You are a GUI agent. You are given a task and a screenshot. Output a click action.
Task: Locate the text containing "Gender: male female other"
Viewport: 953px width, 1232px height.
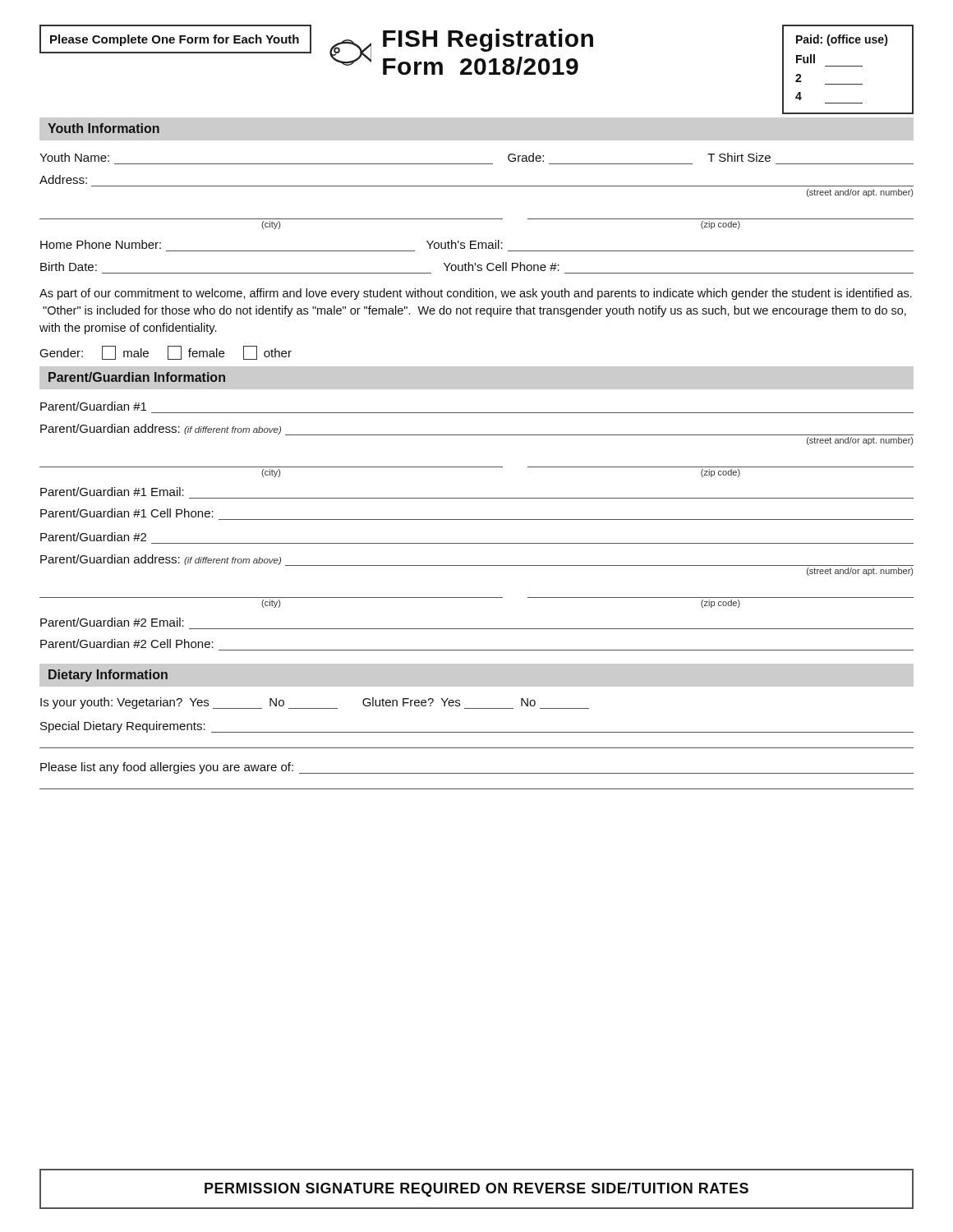(166, 352)
